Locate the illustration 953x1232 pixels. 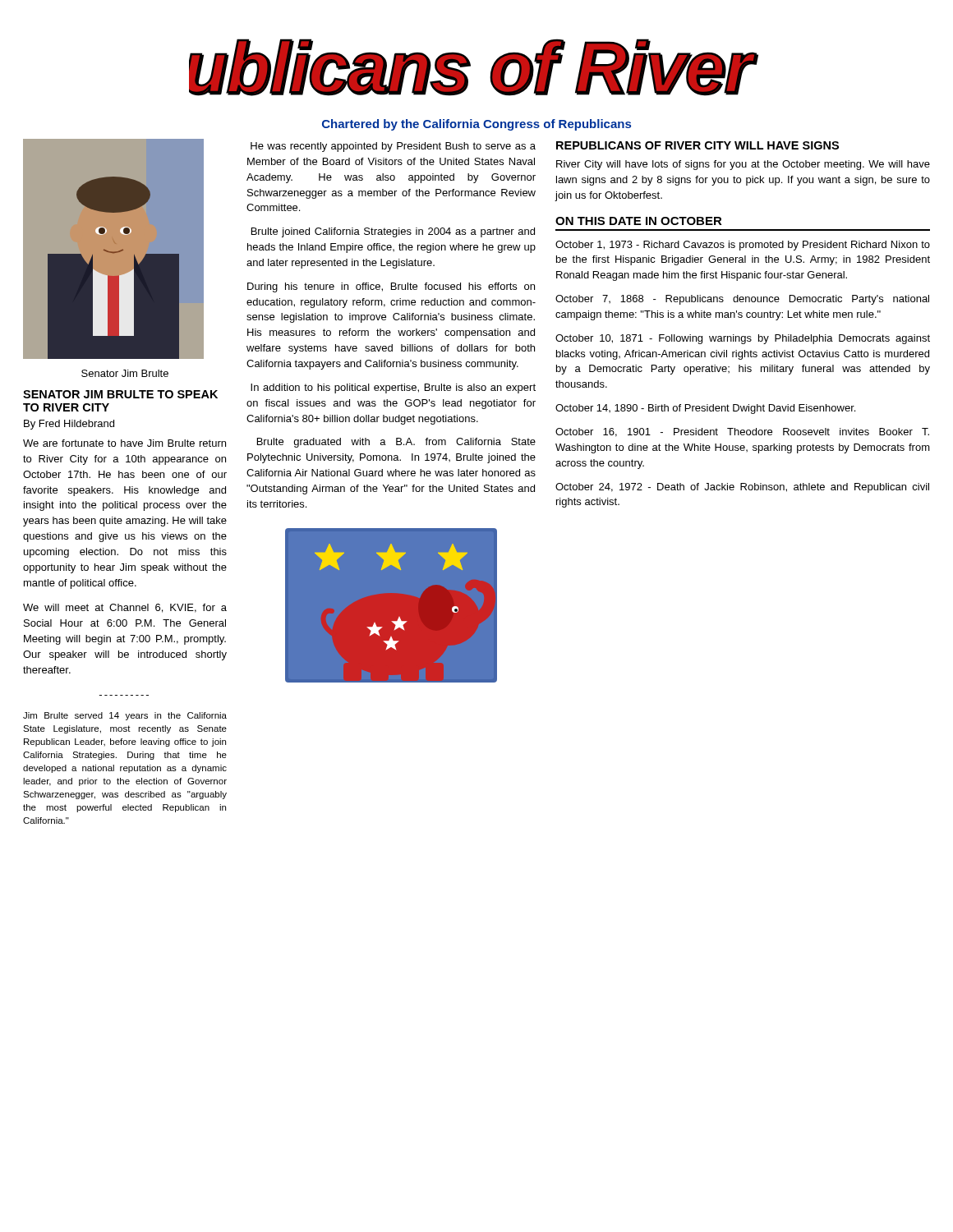tap(391, 607)
